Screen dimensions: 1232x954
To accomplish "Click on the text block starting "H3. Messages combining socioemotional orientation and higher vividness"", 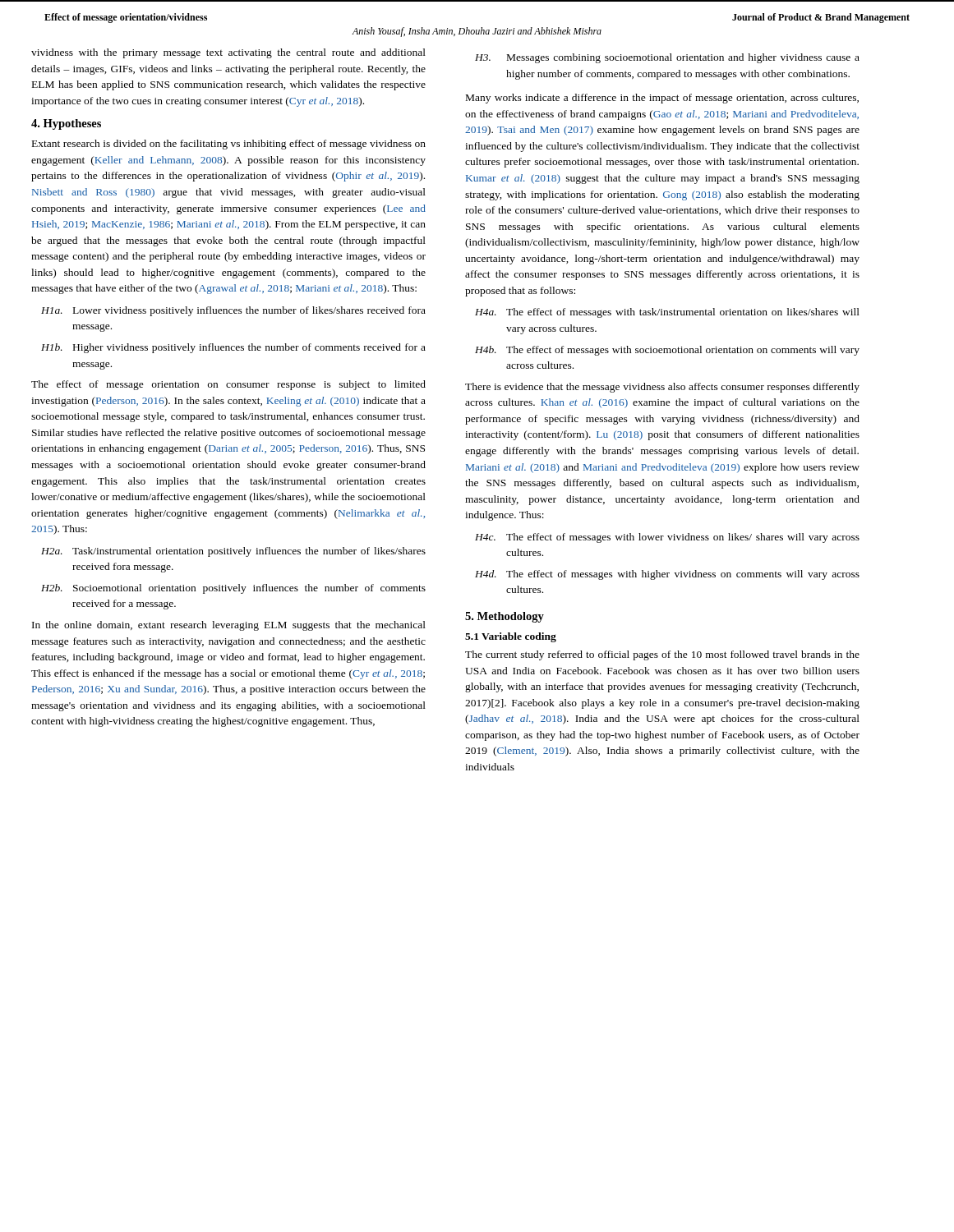I will click(x=667, y=65).
